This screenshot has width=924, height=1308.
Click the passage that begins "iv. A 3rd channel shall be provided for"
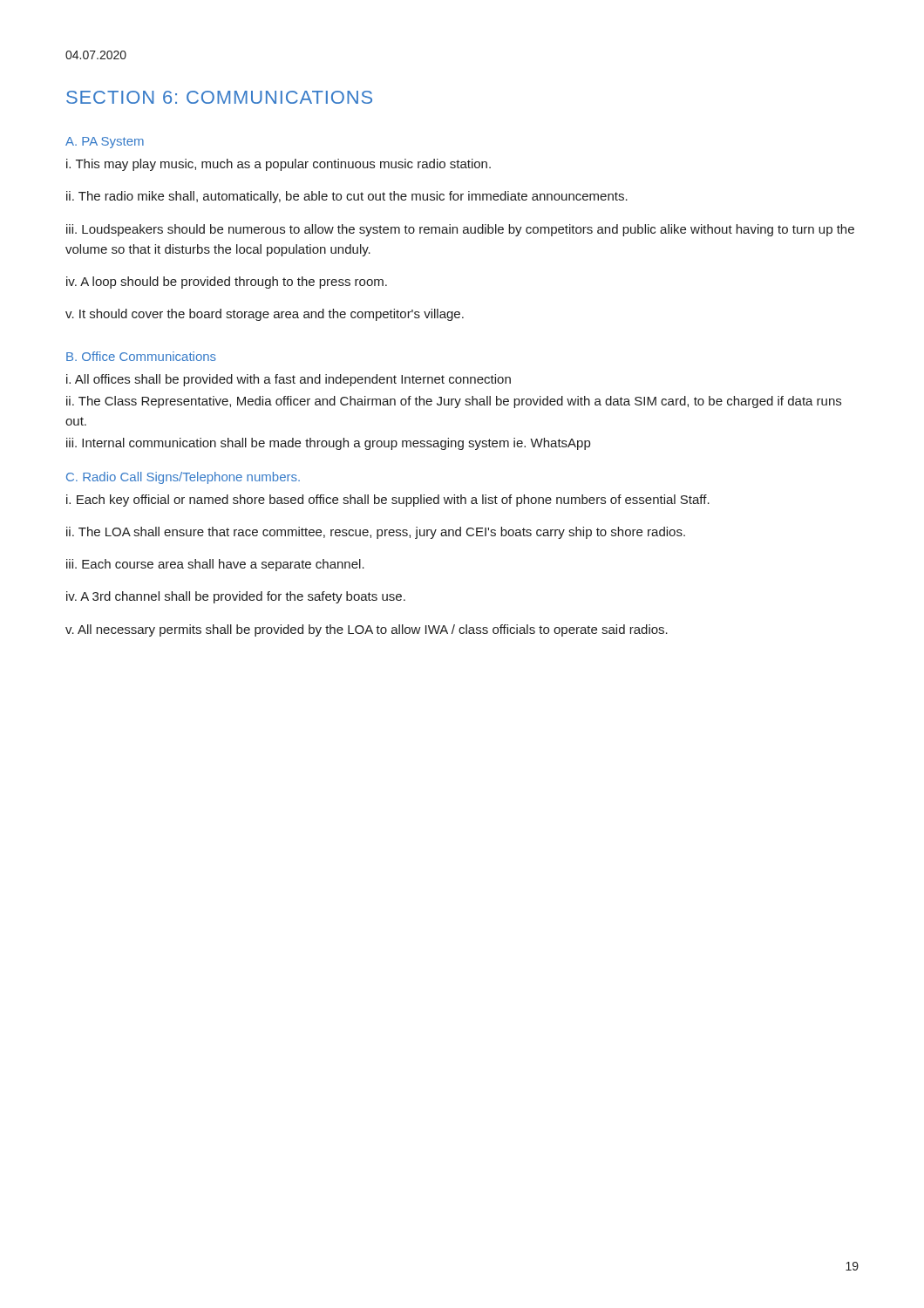pyautogui.click(x=236, y=596)
